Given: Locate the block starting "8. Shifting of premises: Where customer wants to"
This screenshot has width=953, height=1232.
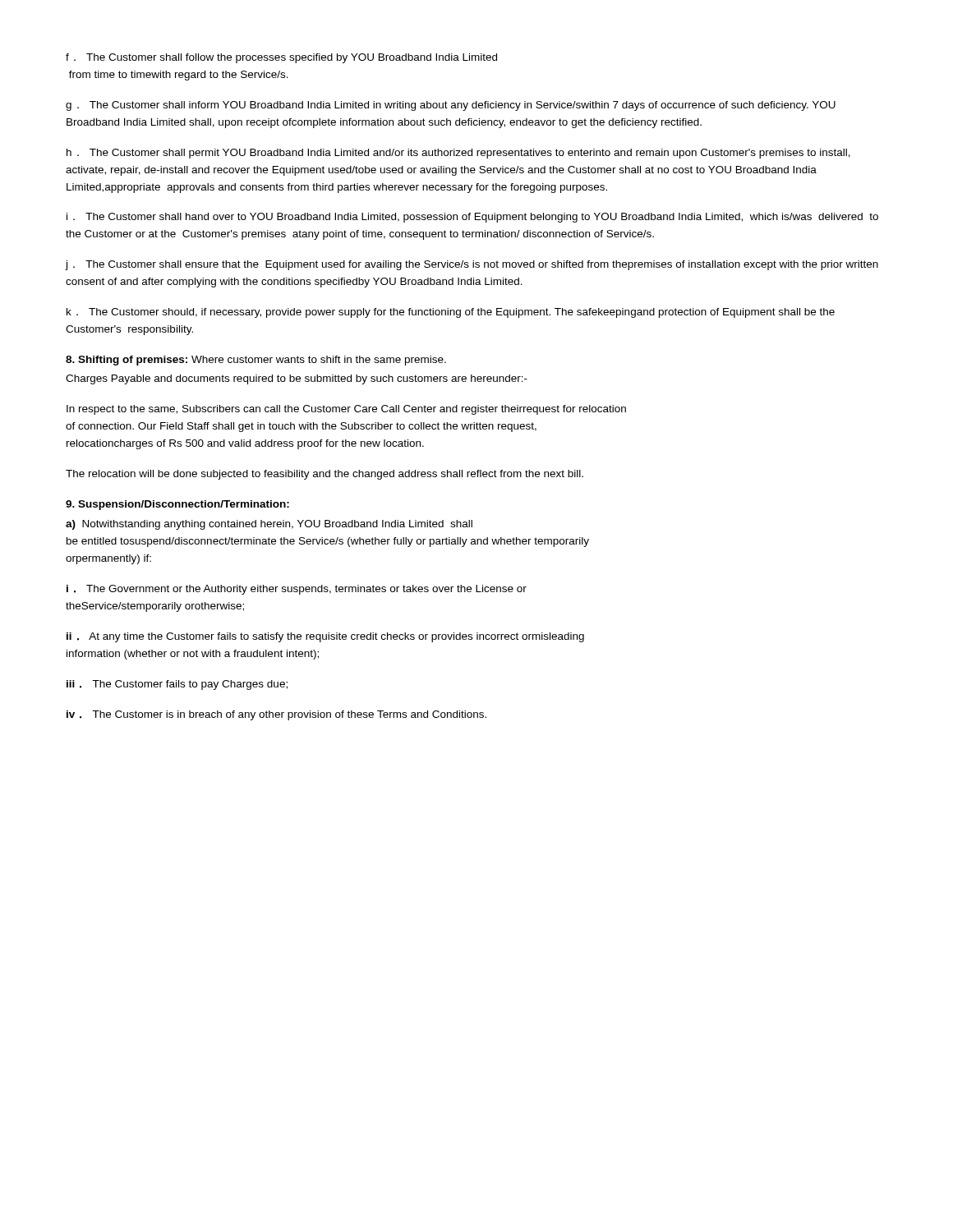Looking at the screenshot, I should (x=256, y=359).
